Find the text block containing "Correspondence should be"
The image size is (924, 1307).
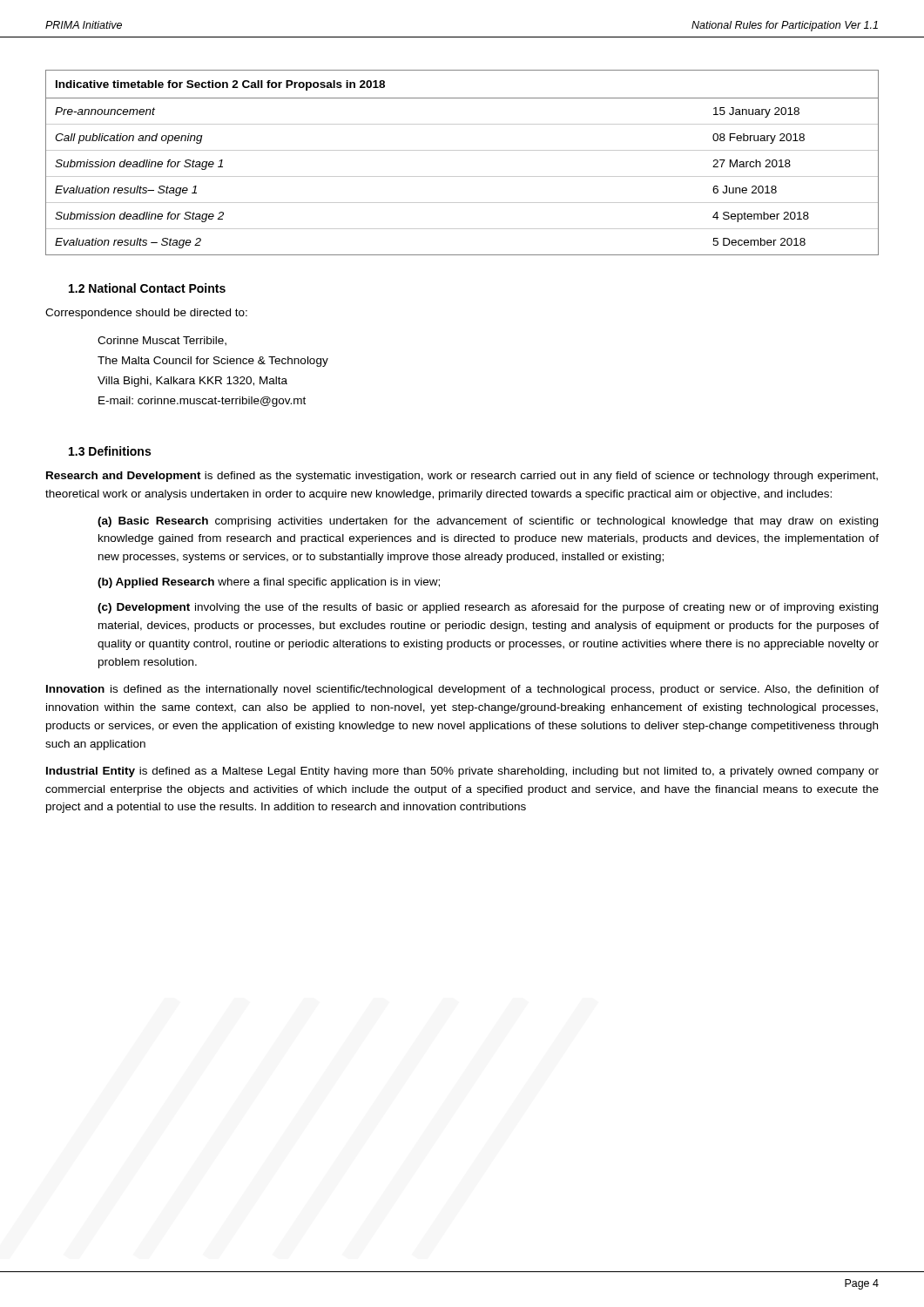[147, 312]
